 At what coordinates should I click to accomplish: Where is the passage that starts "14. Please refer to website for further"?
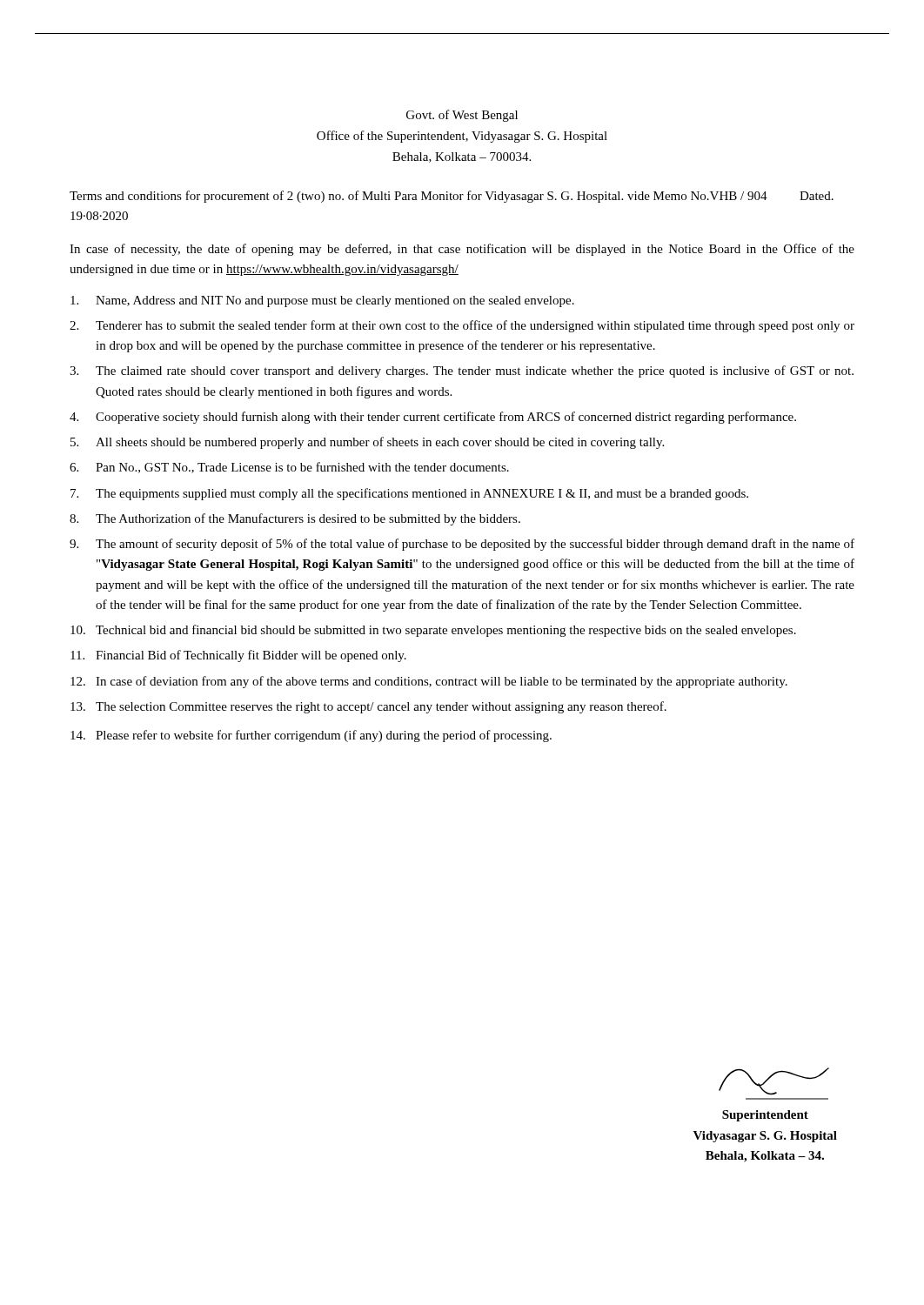[462, 736]
